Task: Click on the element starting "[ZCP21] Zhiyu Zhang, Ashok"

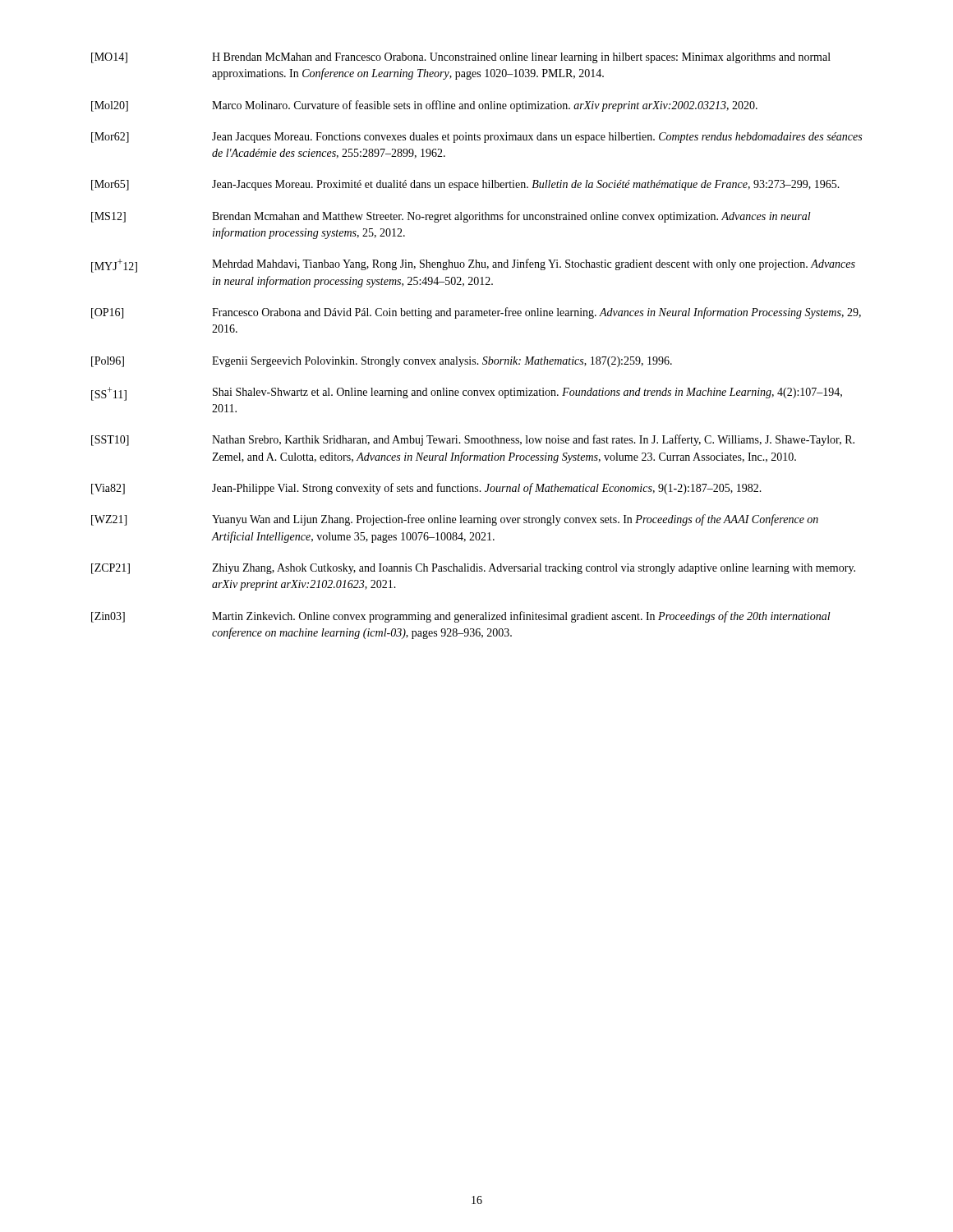Action: tap(476, 577)
